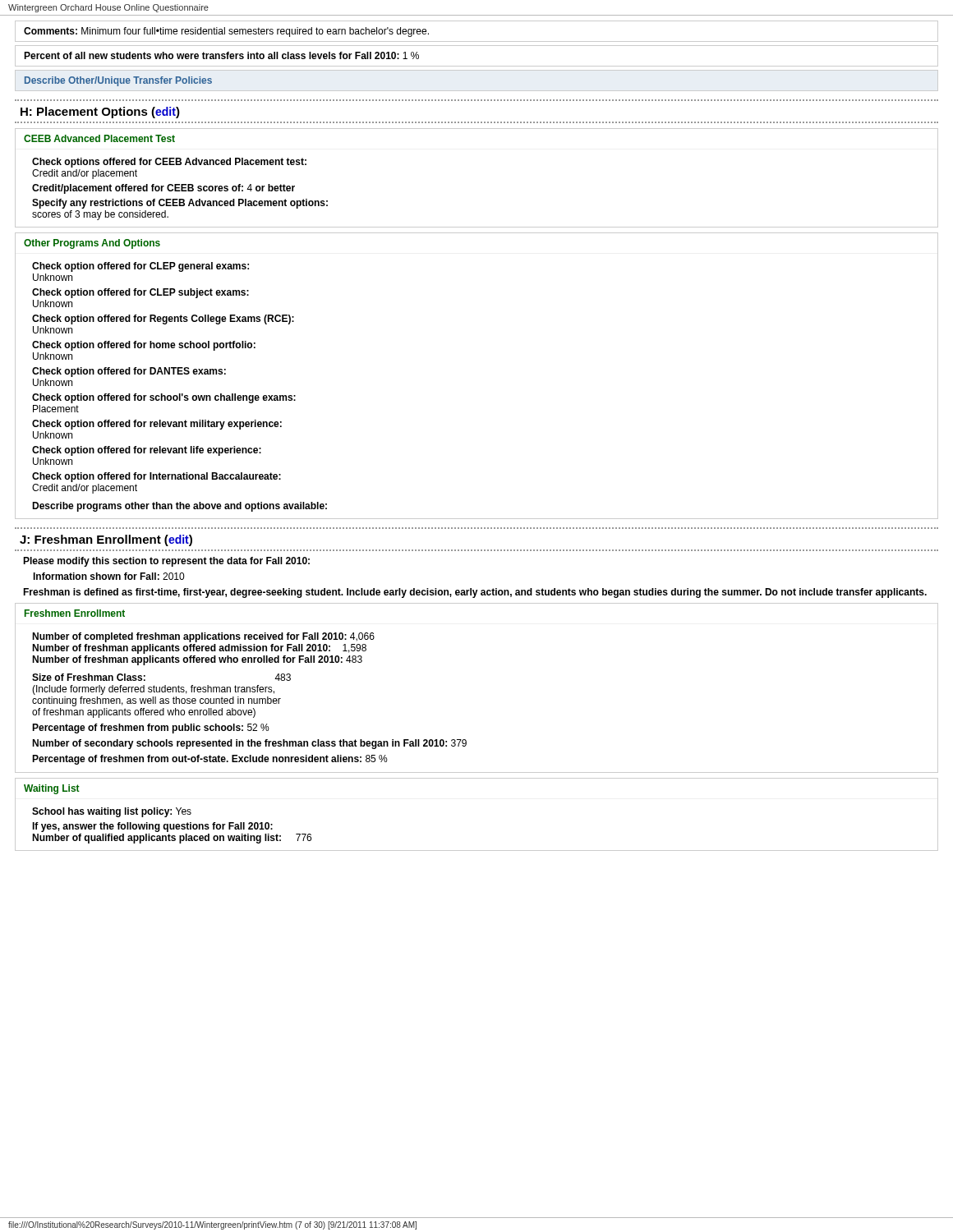Locate the region starting "School has waiting"
This screenshot has width=953, height=1232.
[112, 811]
